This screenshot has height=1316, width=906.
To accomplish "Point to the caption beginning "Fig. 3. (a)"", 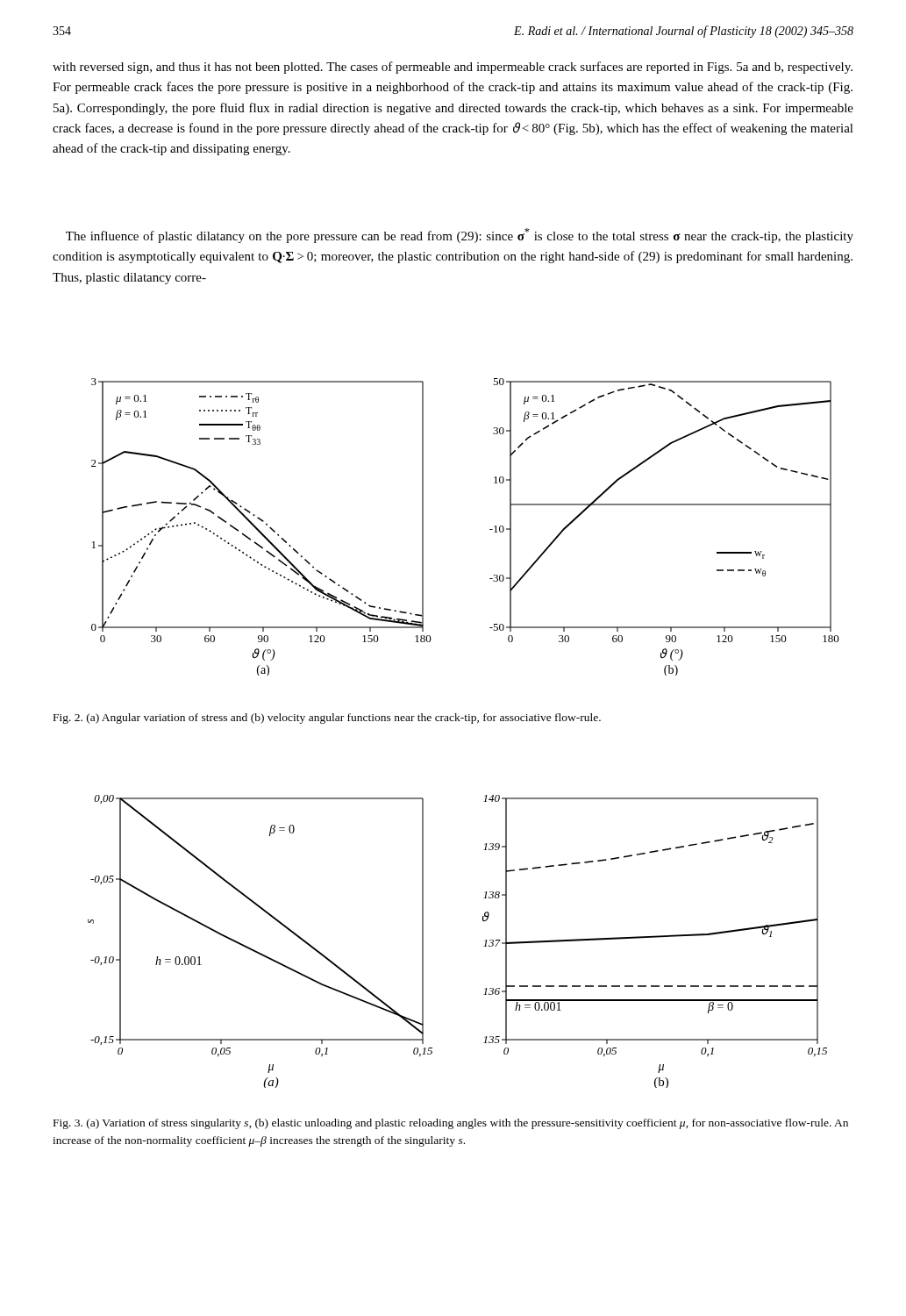I will coord(451,1131).
